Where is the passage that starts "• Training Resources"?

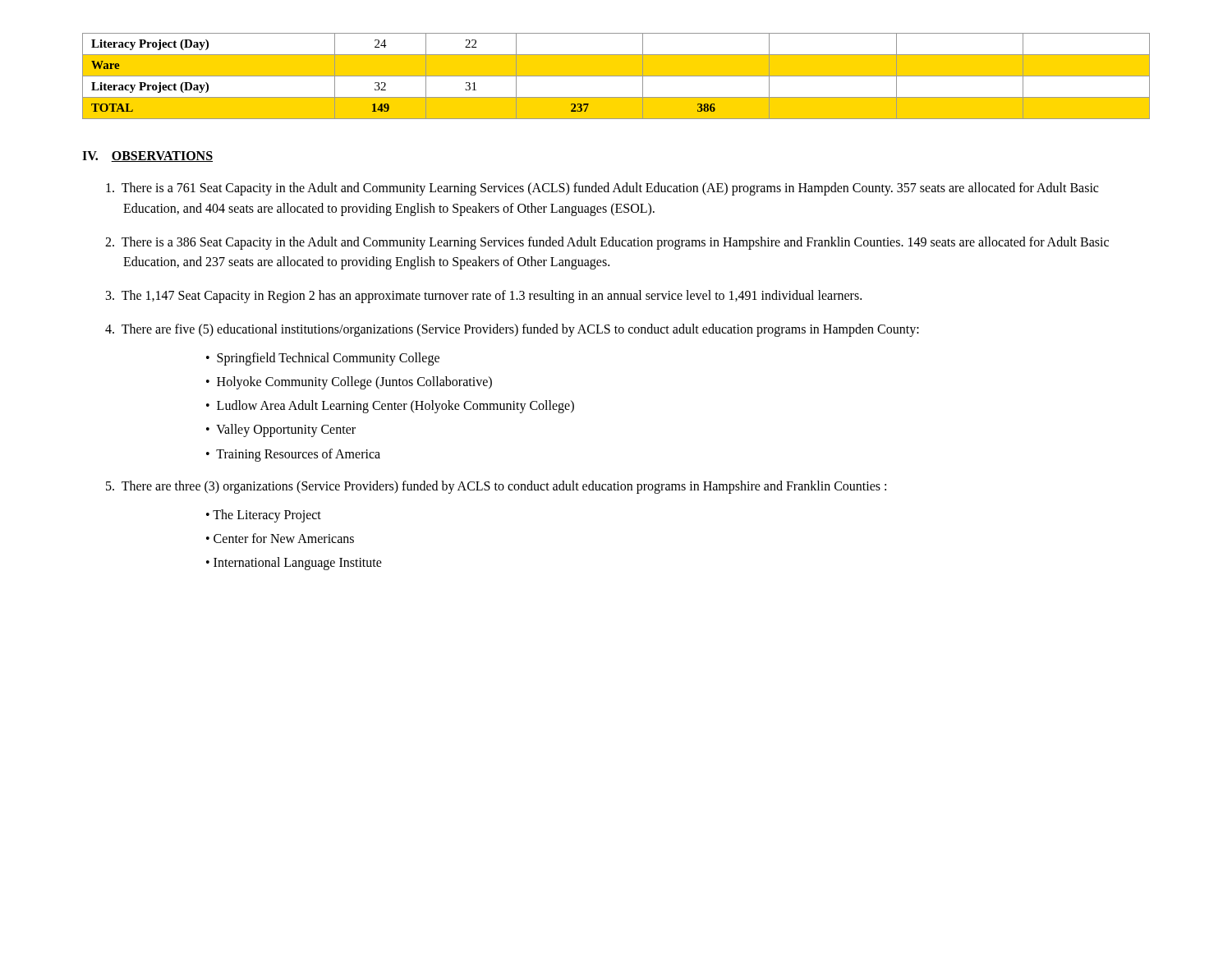pyautogui.click(x=293, y=454)
